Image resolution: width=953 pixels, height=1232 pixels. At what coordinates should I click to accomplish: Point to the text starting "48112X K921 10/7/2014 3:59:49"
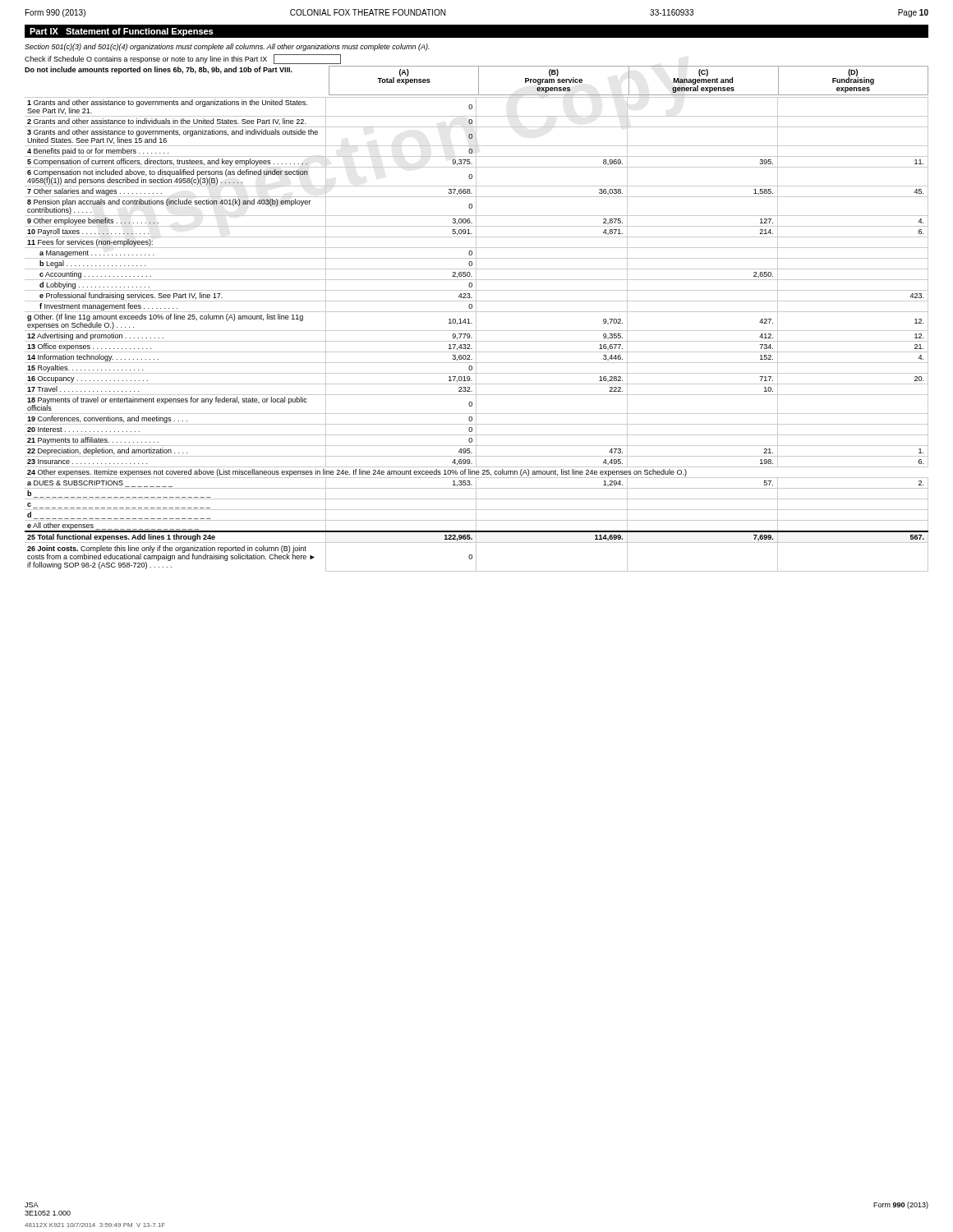tap(95, 1225)
